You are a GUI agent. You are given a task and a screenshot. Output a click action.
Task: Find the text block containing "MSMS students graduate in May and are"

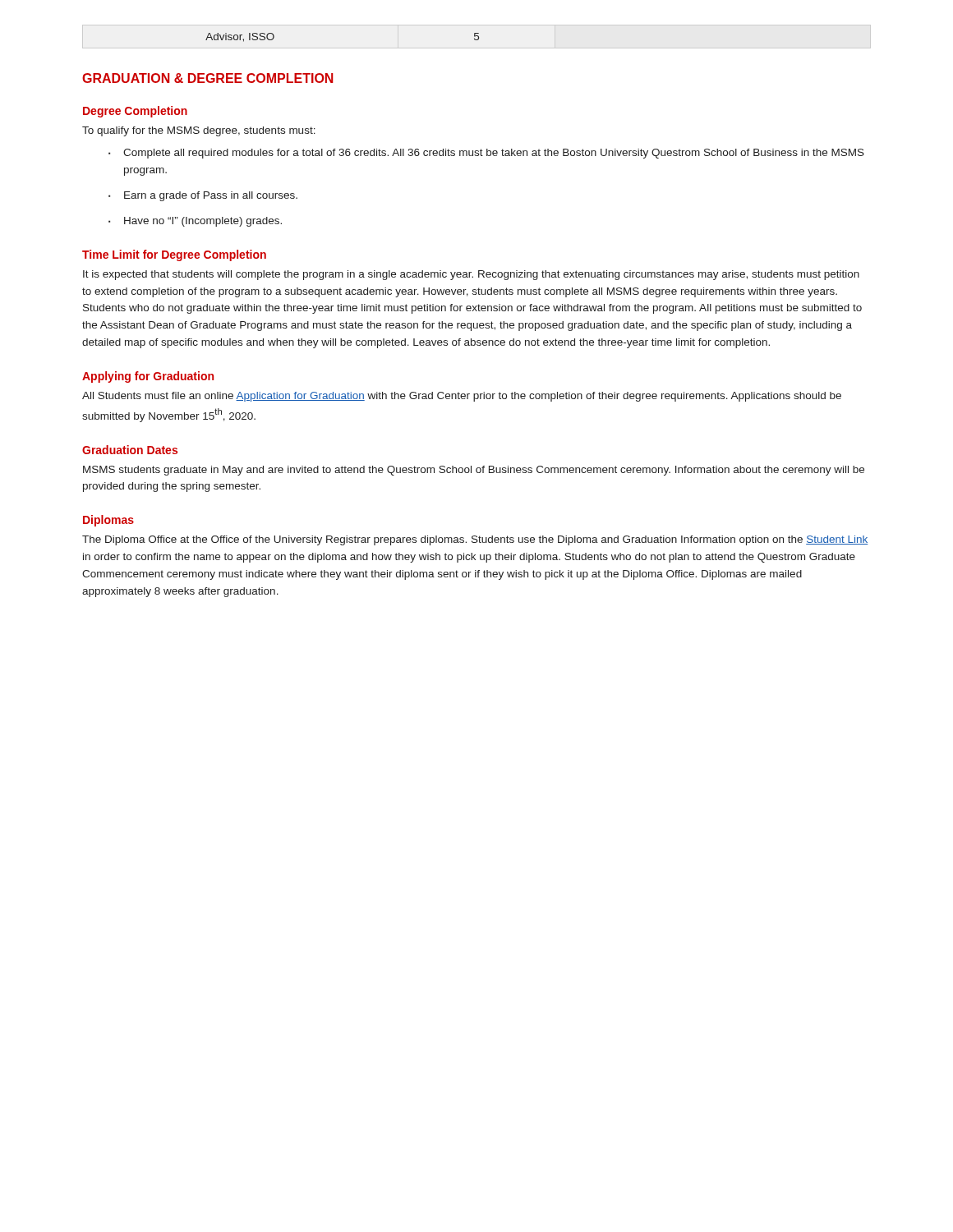tap(473, 478)
